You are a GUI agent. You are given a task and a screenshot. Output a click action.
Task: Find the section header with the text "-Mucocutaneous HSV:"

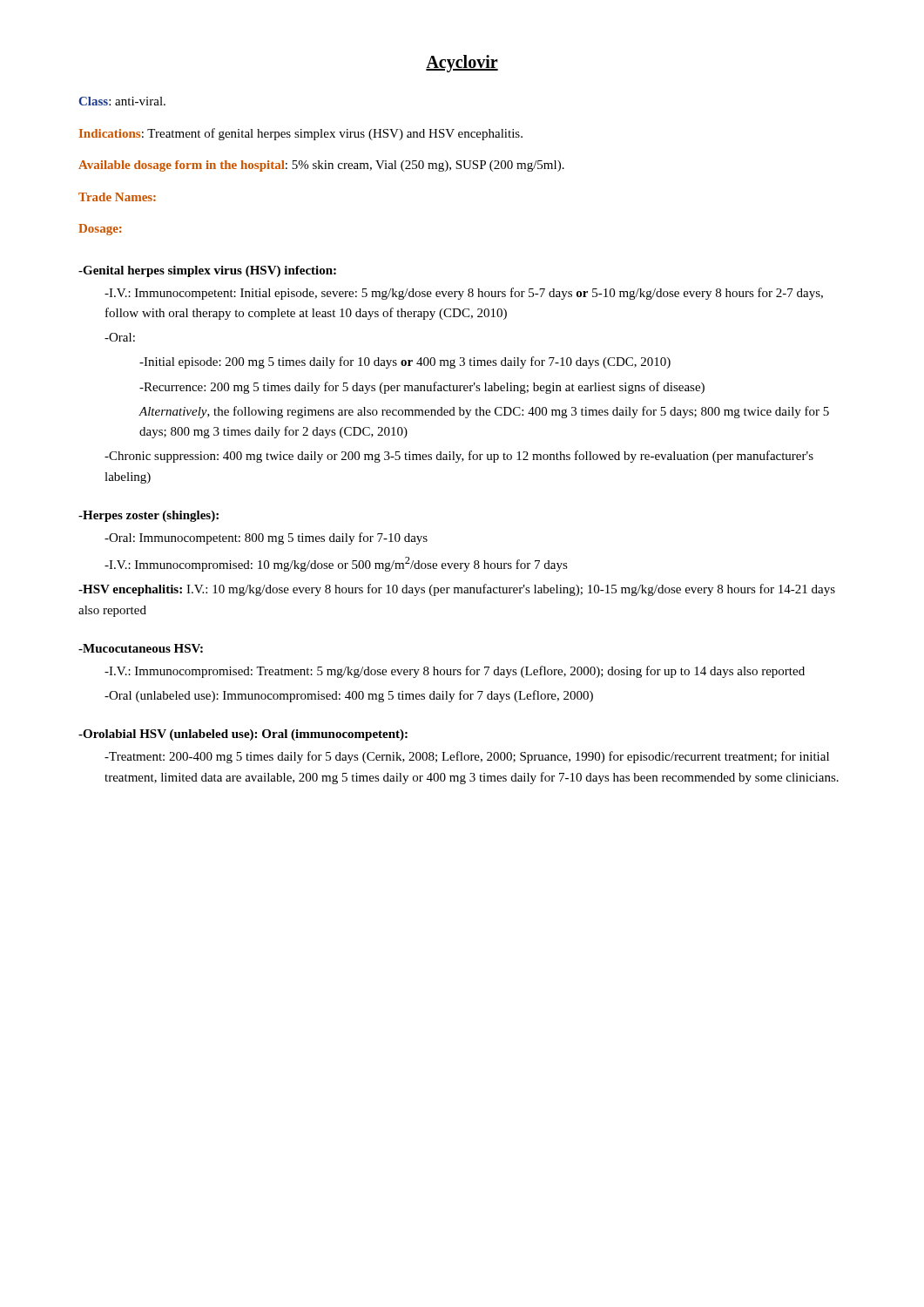click(141, 648)
